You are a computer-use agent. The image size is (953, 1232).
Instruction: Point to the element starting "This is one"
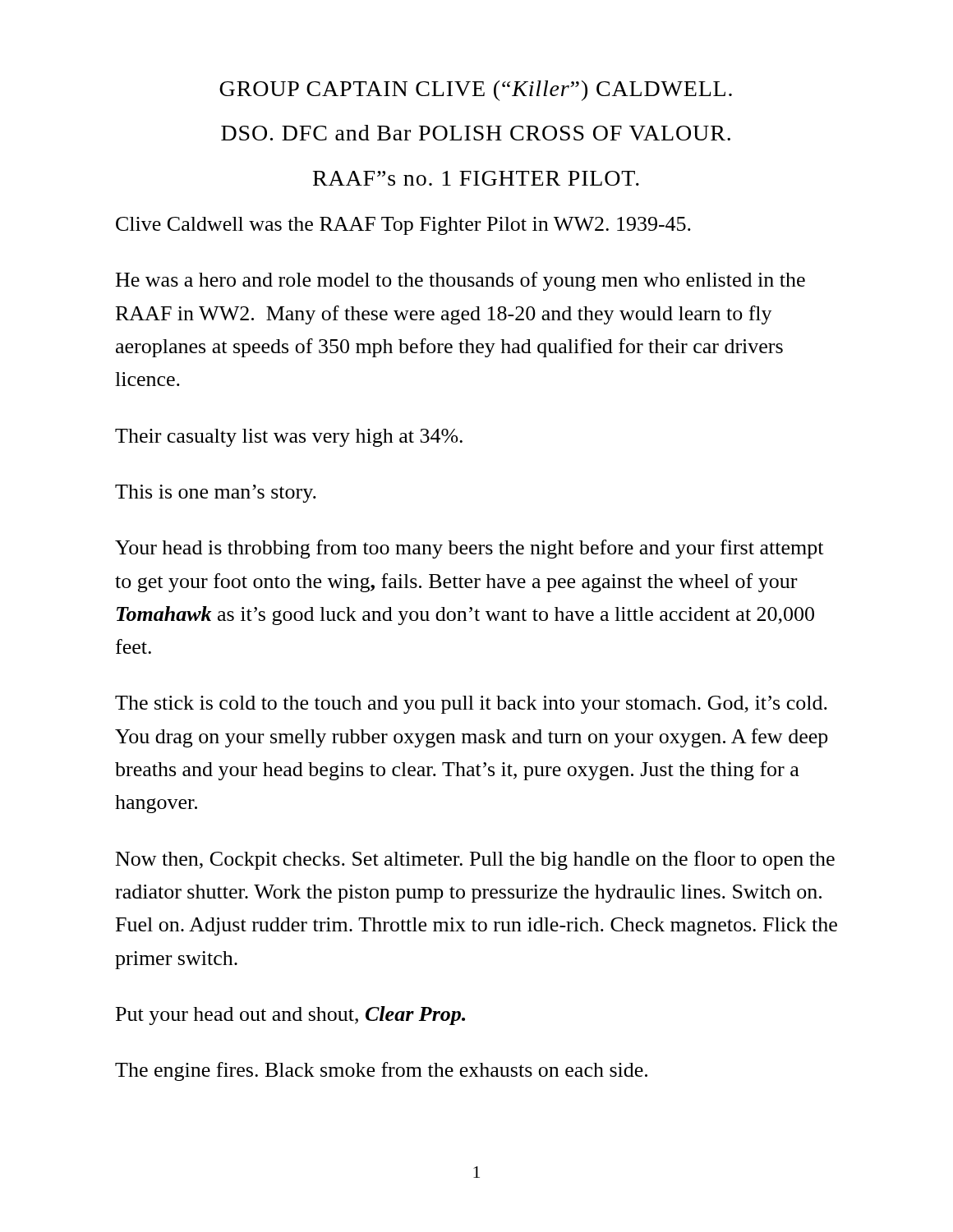(x=216, y=492)
